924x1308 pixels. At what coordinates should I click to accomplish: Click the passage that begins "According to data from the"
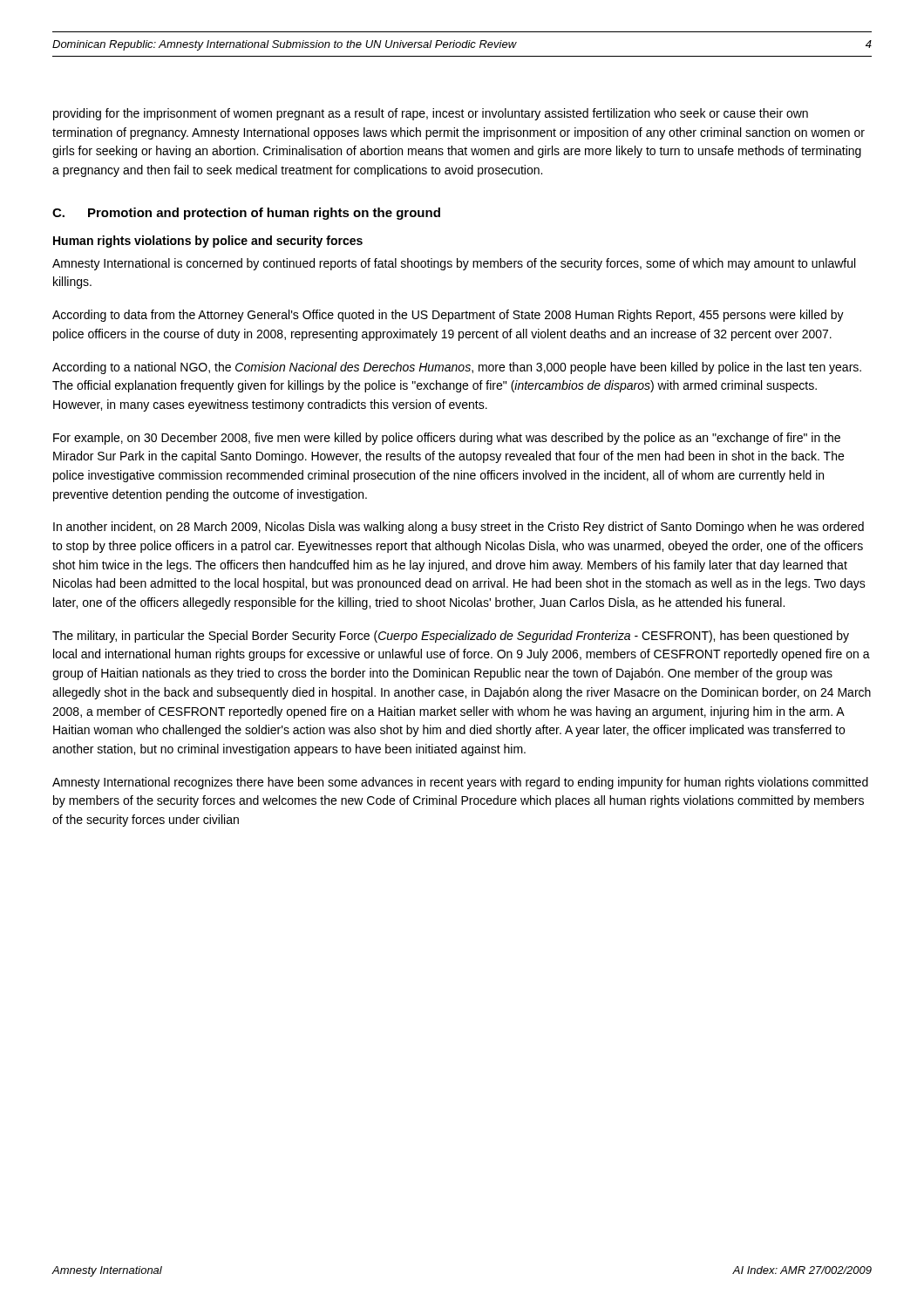pyautogui.click(x=448, y=324)
